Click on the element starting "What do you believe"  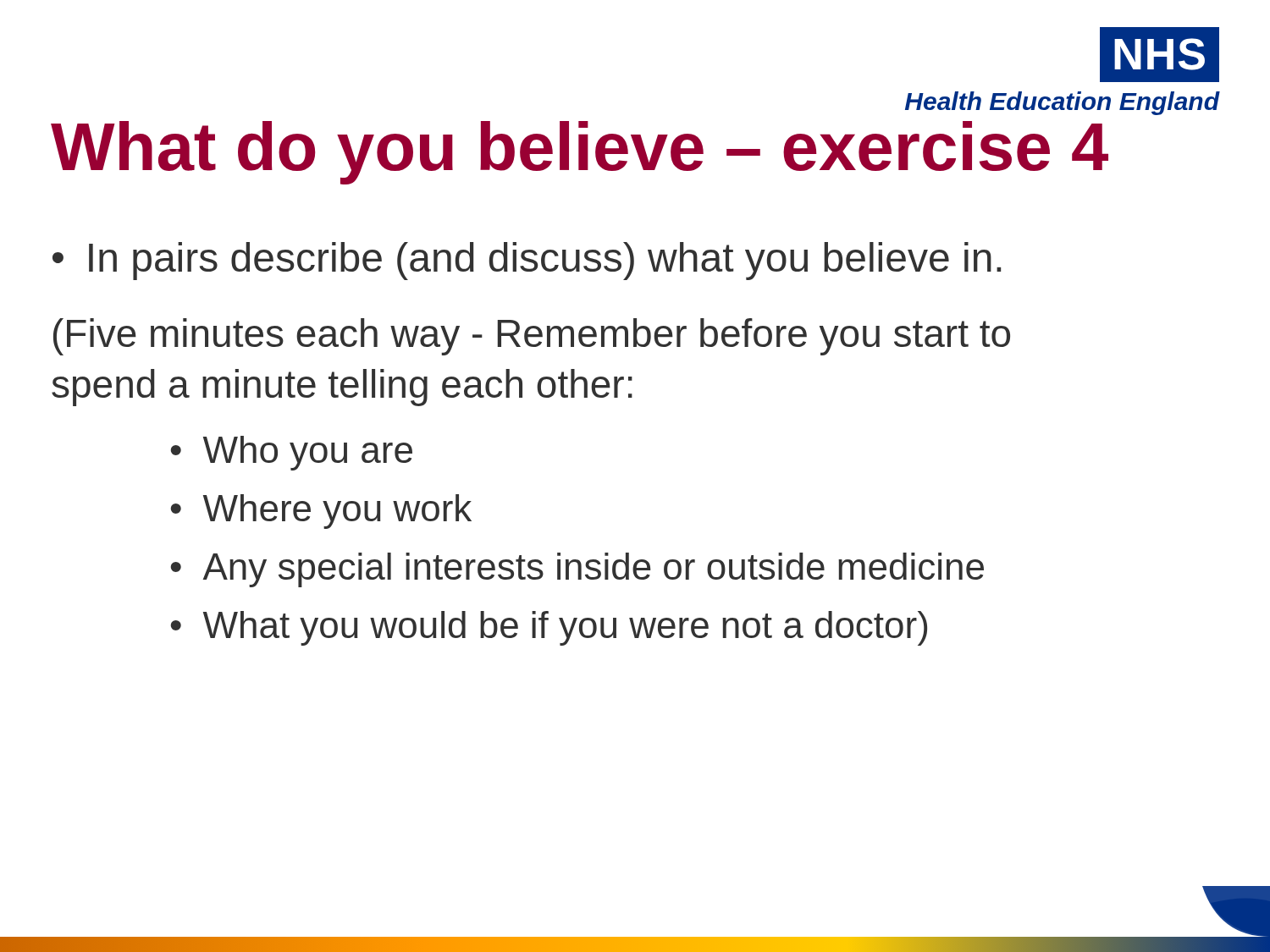click(x=635, y=147)
